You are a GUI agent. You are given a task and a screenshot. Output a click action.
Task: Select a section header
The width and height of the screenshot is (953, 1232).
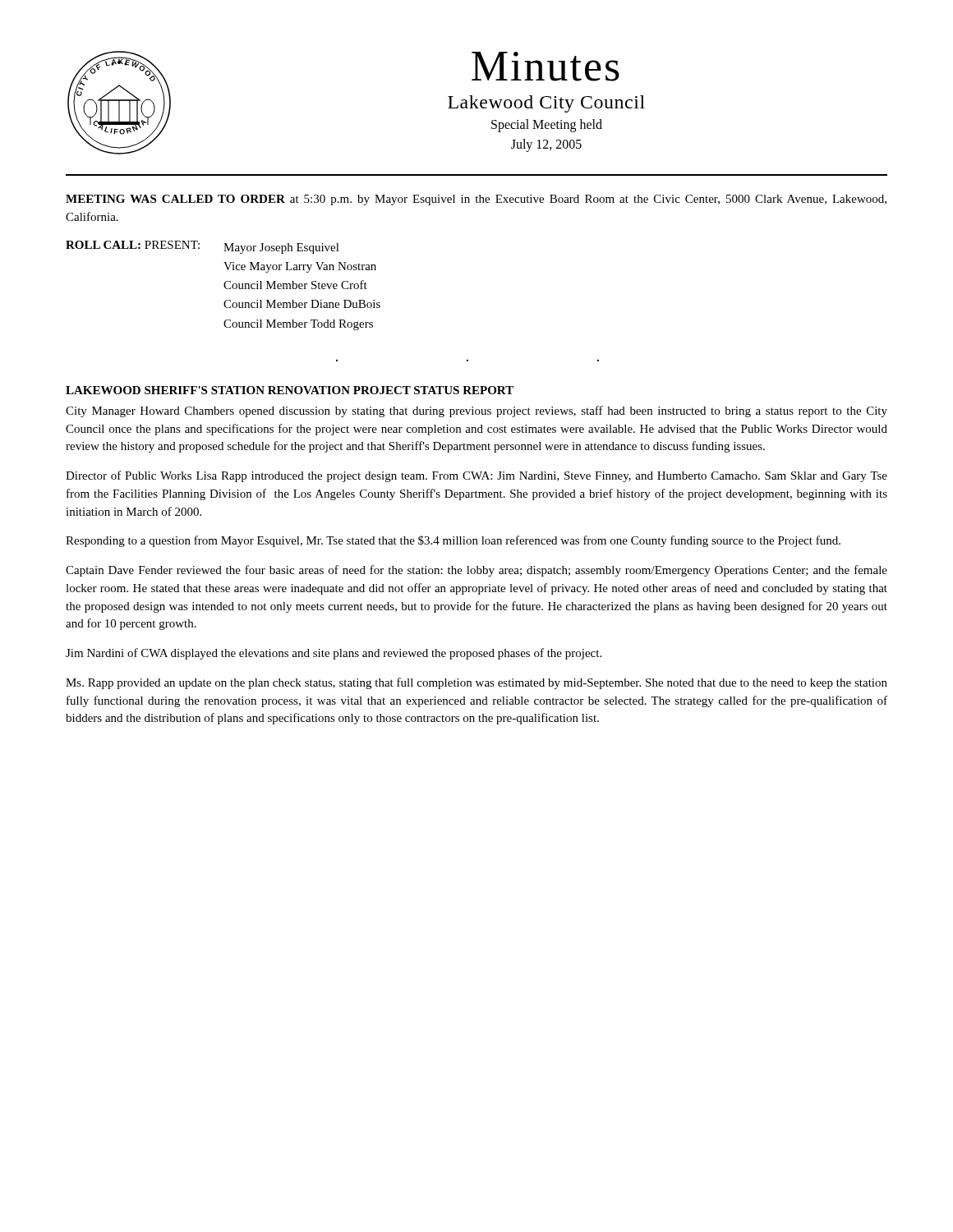tap(290, 390)
